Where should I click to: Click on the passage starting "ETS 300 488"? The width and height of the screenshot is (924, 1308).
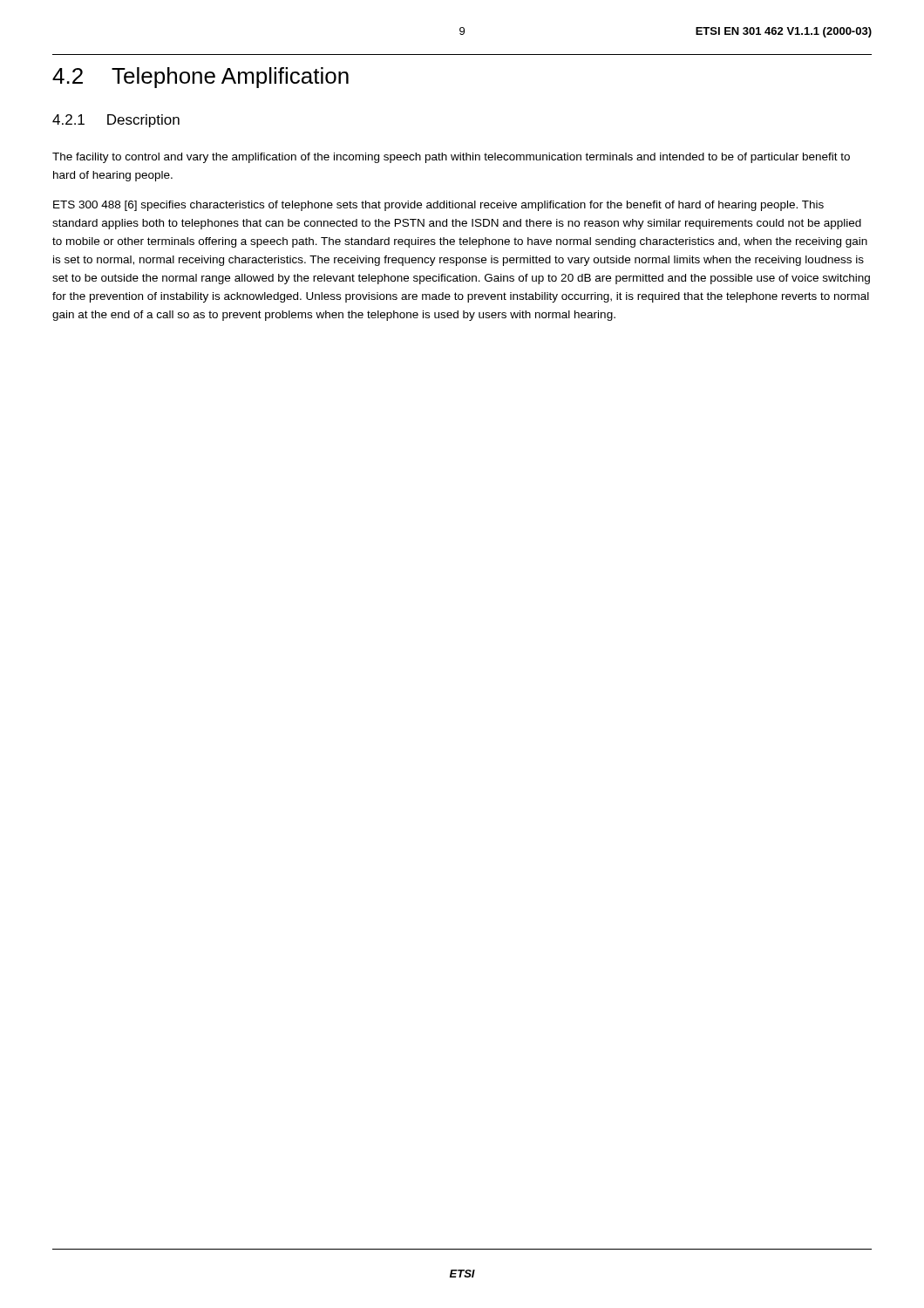461,259
